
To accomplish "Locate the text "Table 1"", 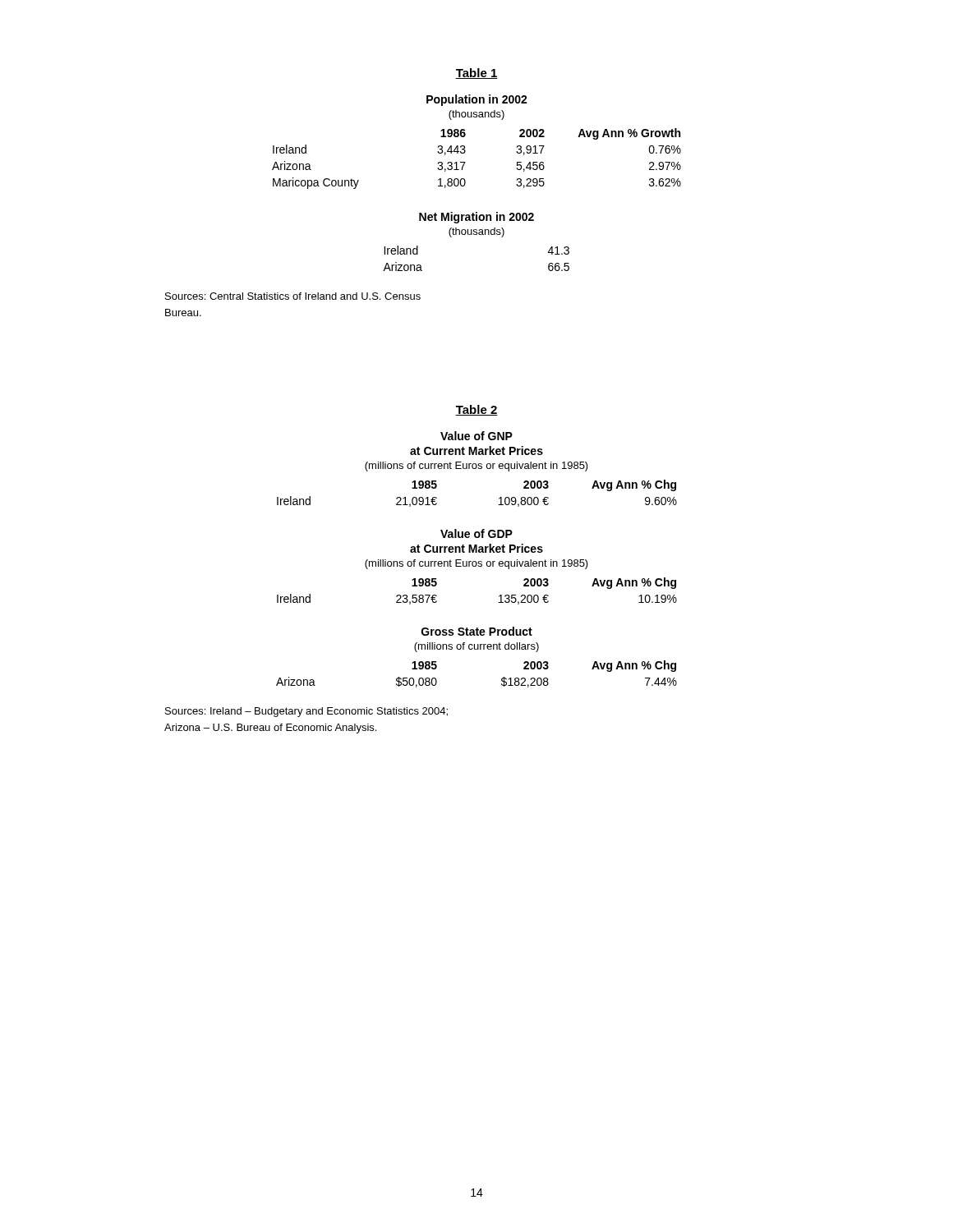I will 476,73.
